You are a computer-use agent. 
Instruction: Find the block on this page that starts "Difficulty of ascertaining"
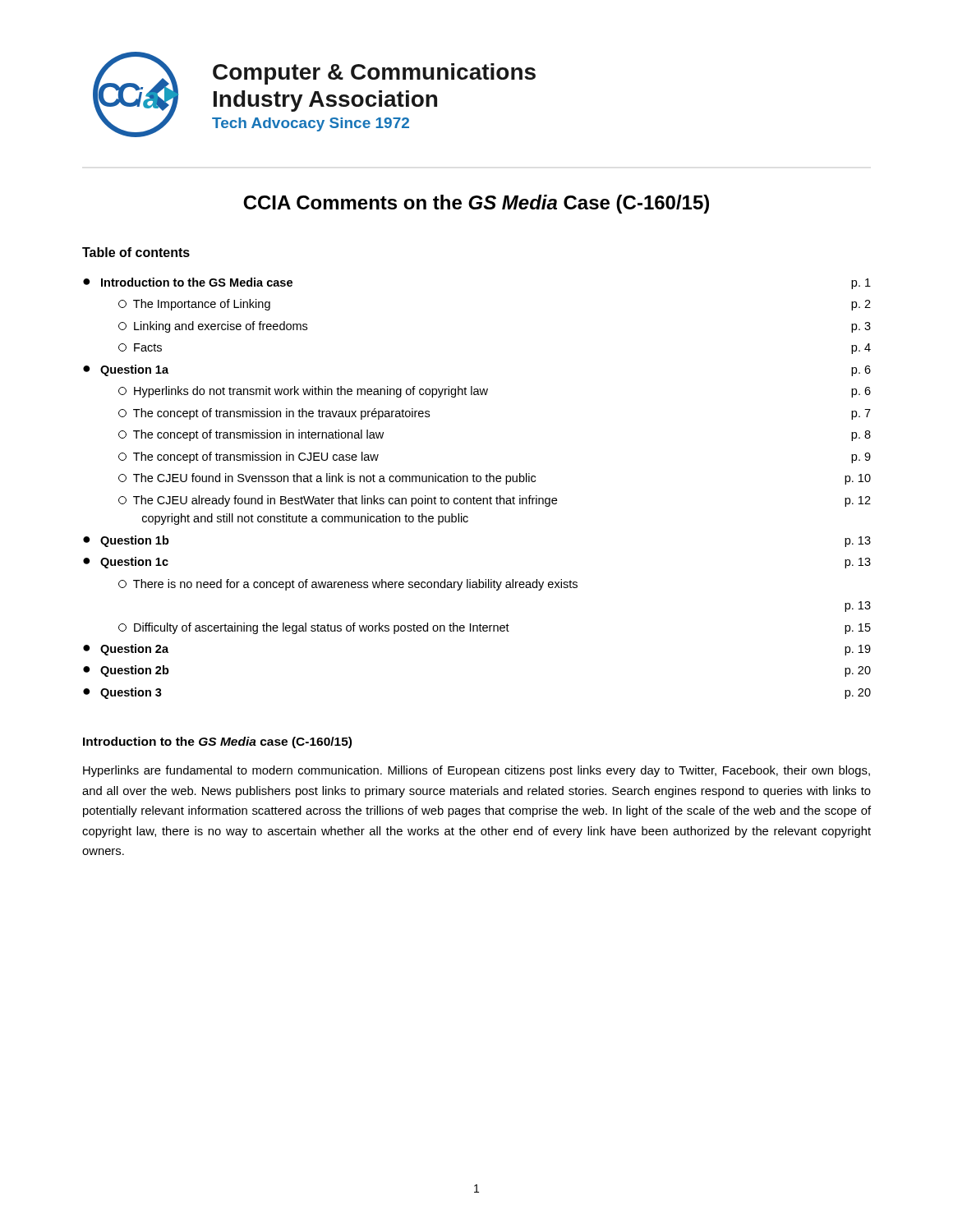pyautogui.click(x=476, y=627)
